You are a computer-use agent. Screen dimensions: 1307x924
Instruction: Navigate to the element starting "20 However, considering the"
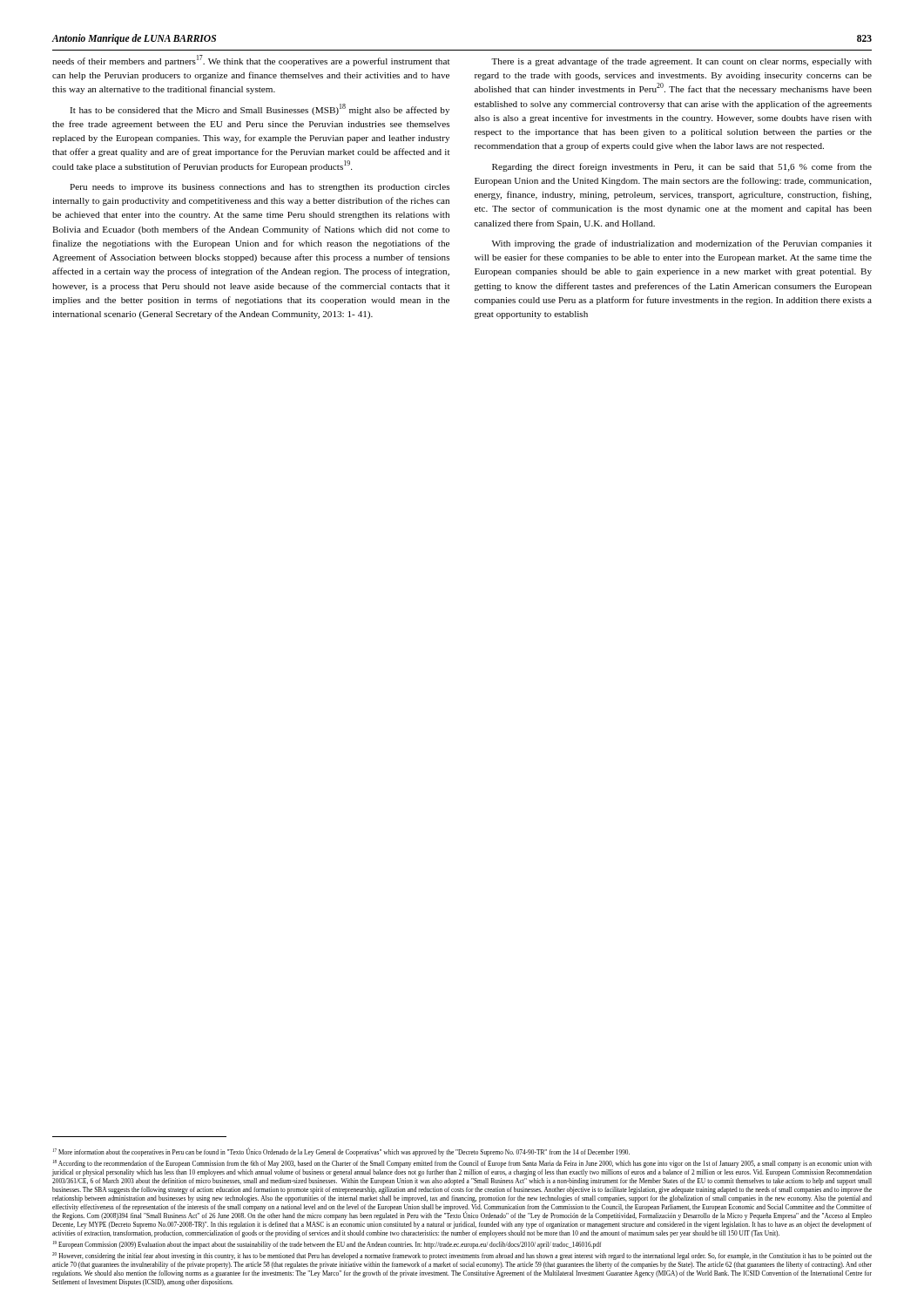462,1269
